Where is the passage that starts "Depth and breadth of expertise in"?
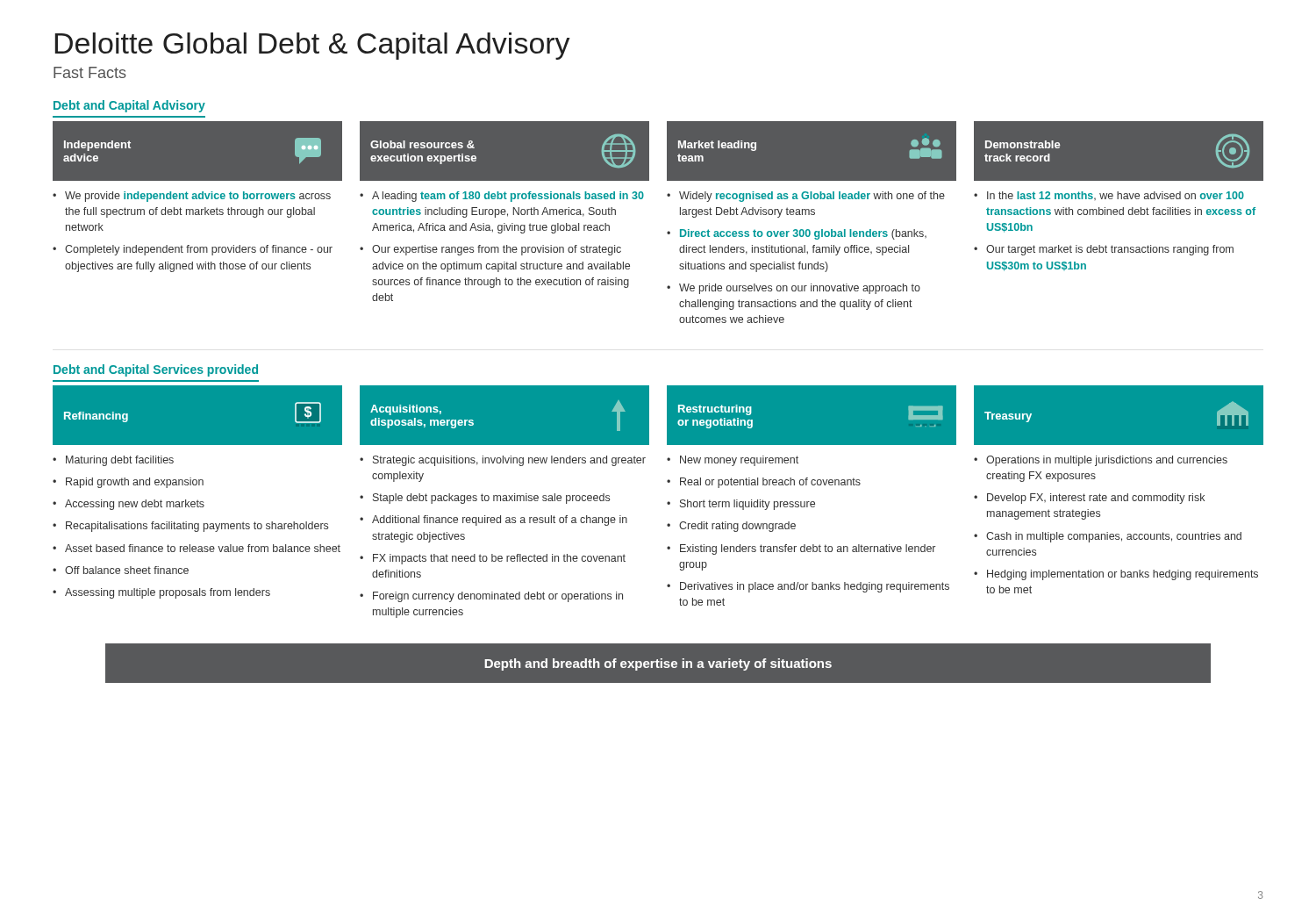 point(658,663)
